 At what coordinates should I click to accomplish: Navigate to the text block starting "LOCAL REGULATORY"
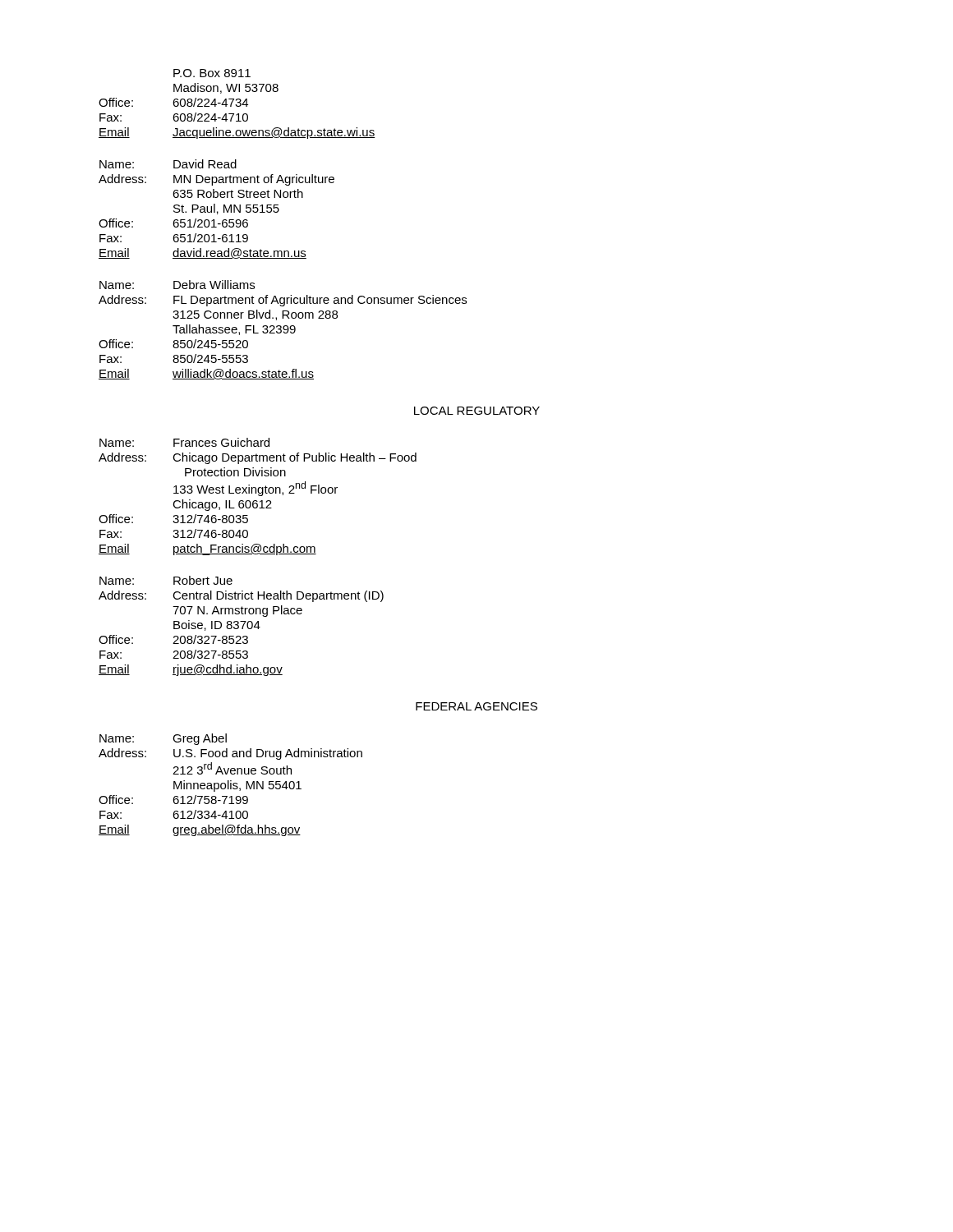(476, 410)
